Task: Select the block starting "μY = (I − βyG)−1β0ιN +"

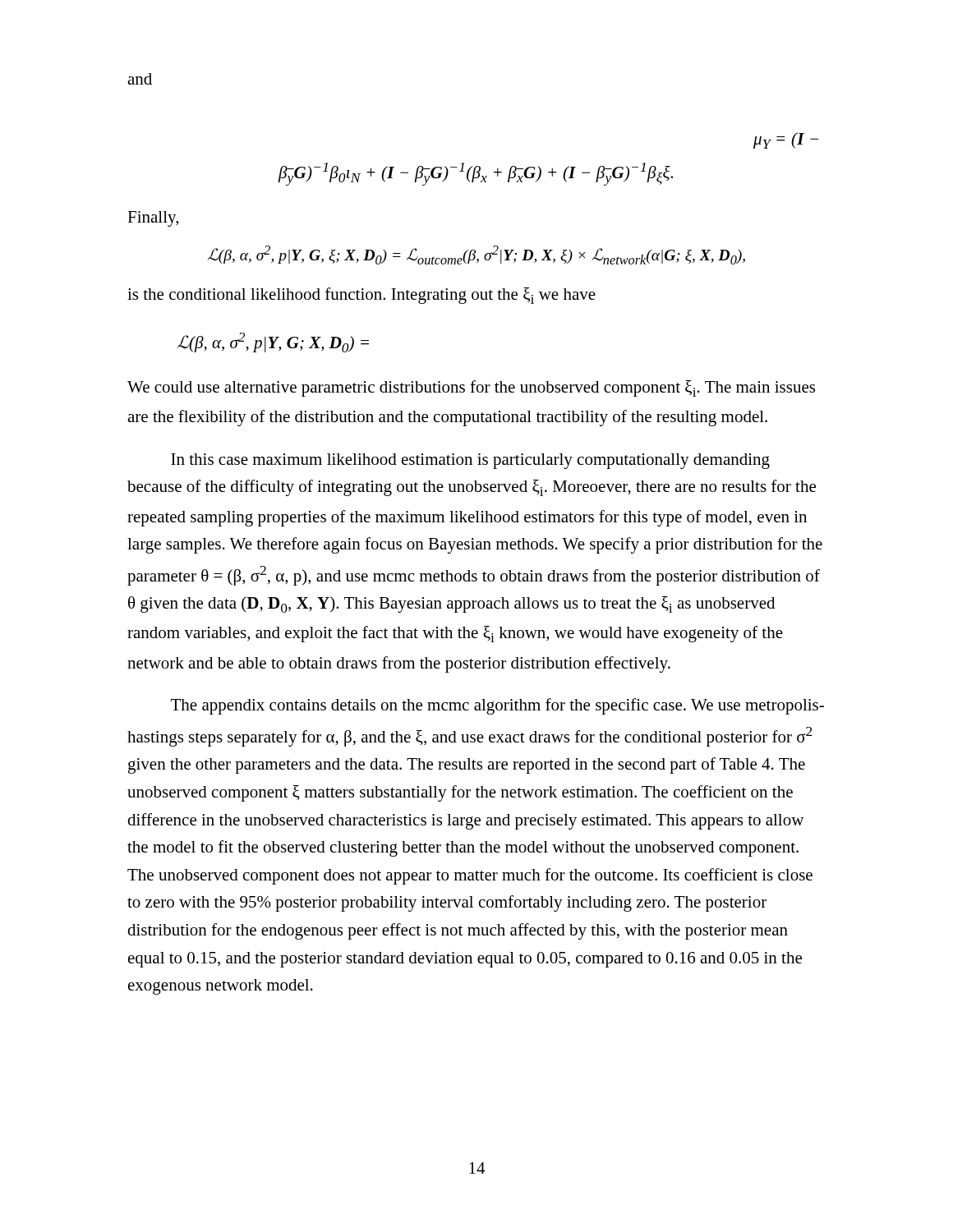Action: 786,140
